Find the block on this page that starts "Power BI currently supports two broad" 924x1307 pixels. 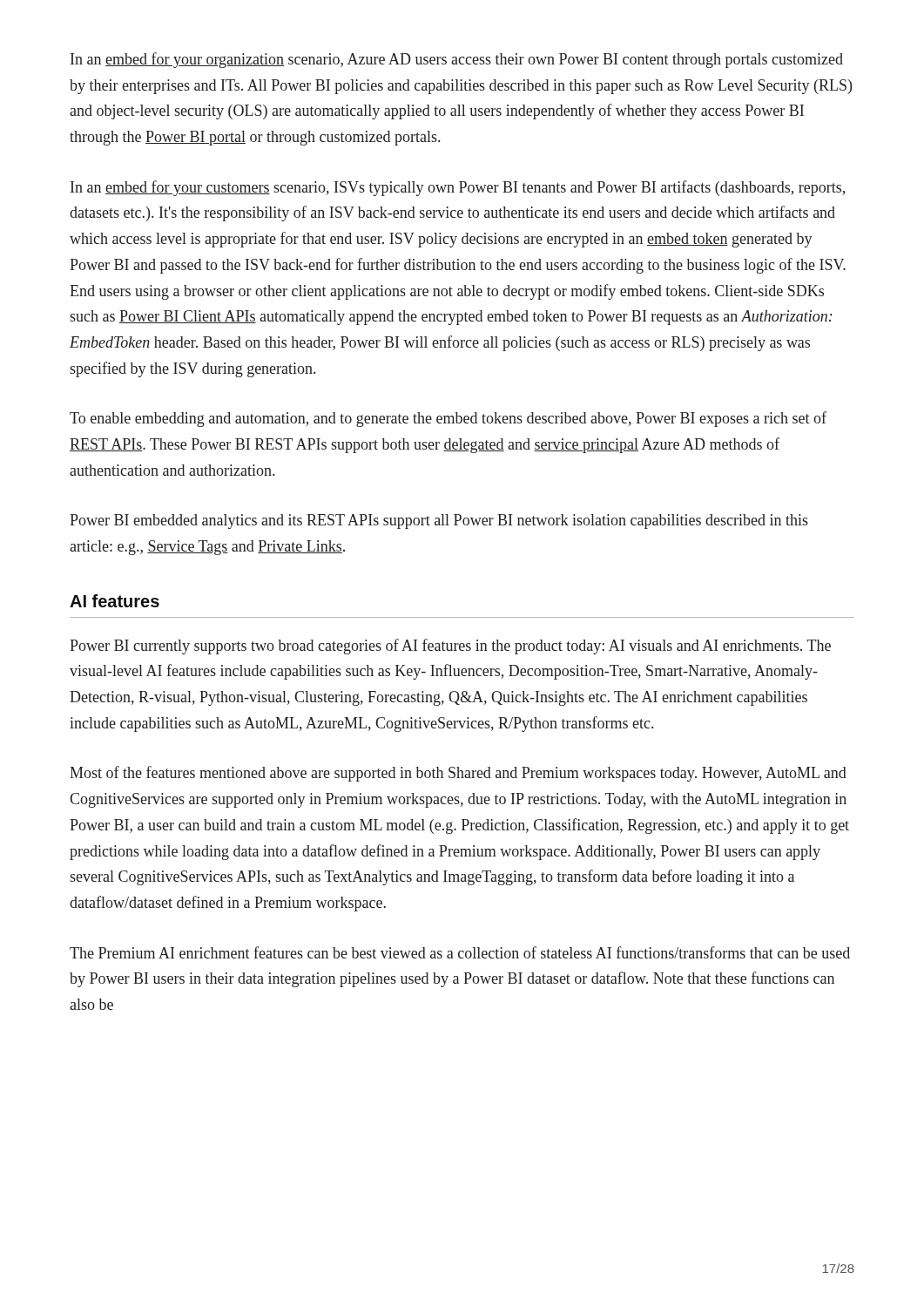click(x=450, y=684)
